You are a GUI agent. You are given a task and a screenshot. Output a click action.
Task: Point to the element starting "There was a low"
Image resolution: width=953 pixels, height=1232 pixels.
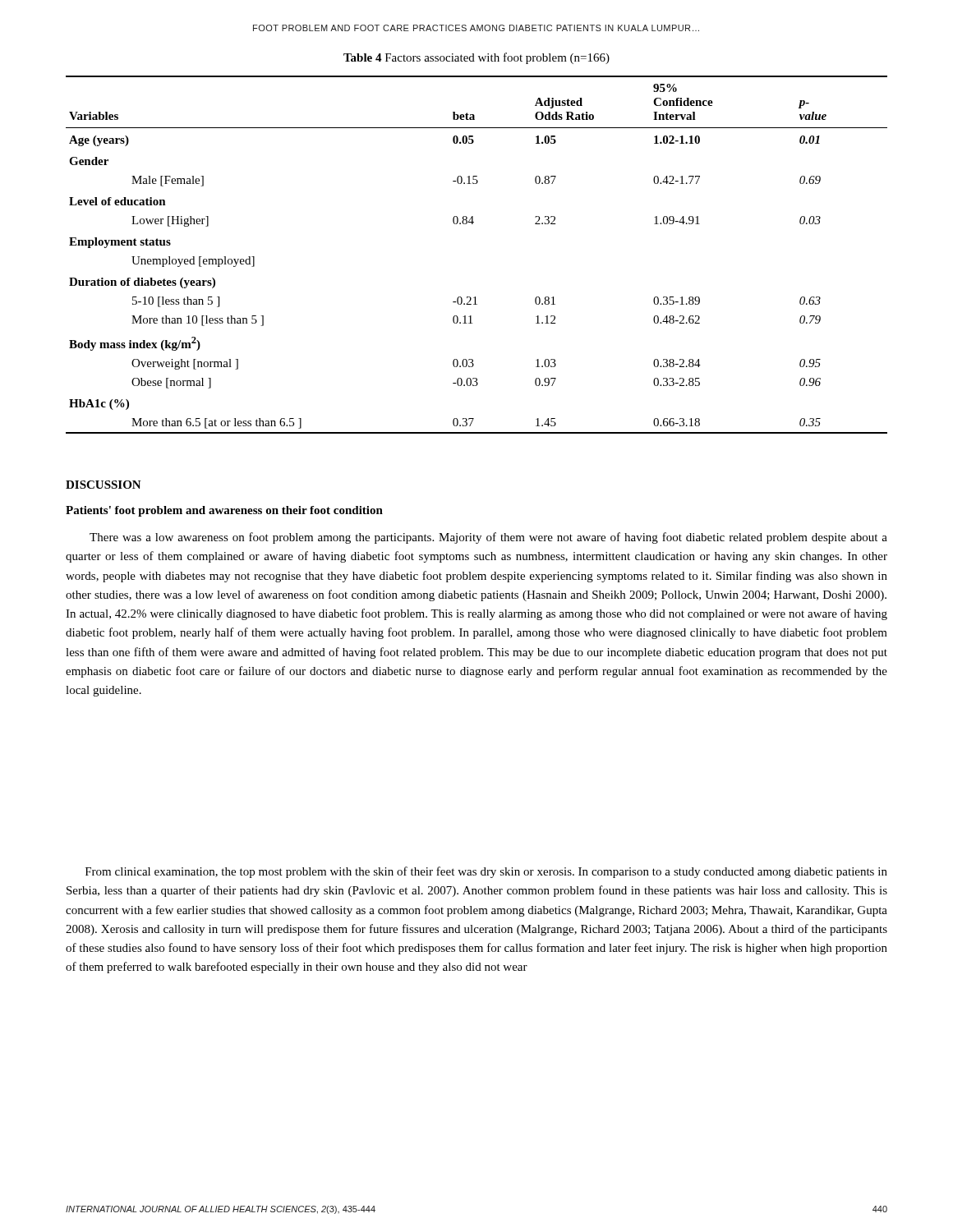pyautogui.click(x=476, y=614)
